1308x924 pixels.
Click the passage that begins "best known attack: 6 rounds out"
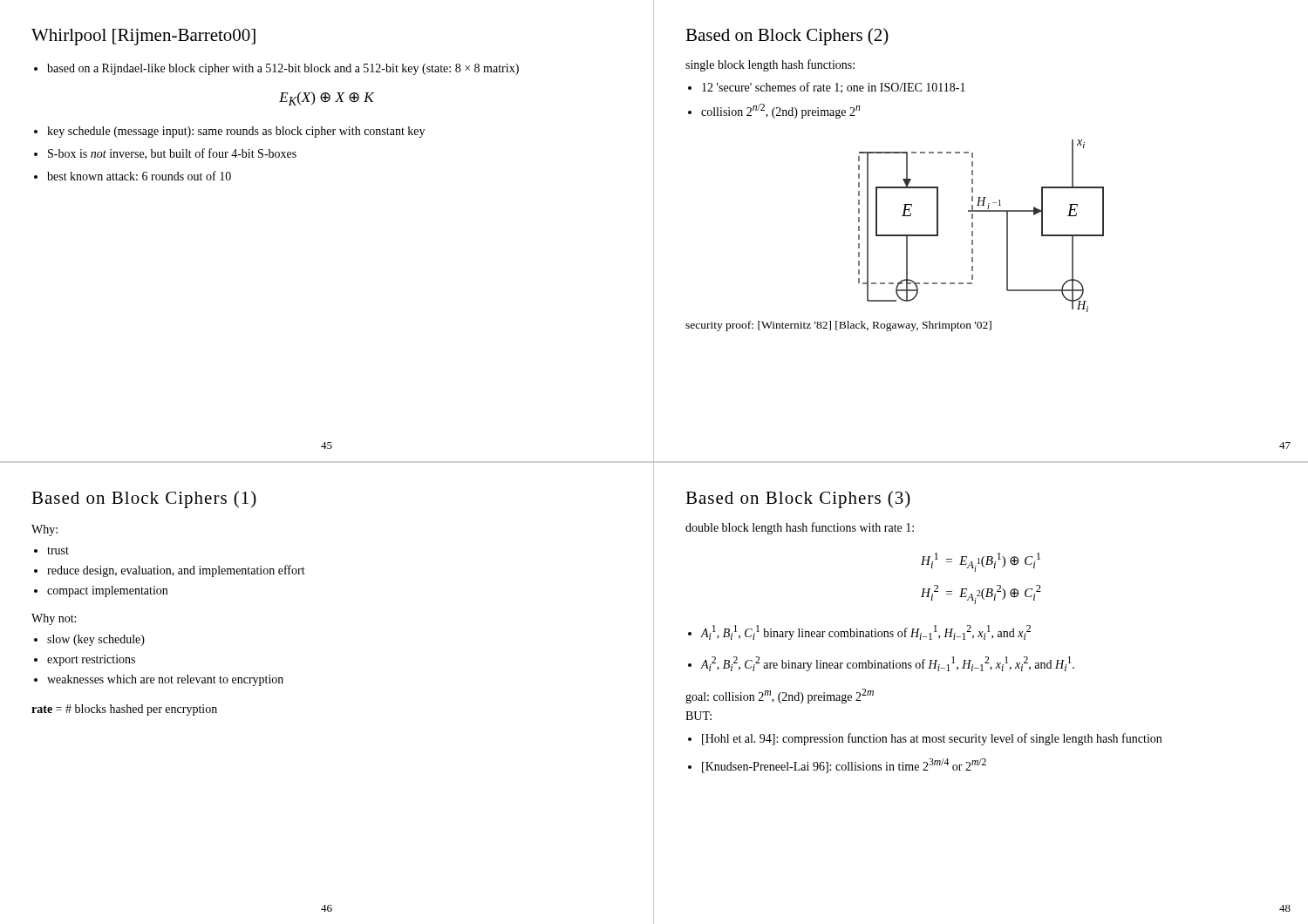point(139,177)
